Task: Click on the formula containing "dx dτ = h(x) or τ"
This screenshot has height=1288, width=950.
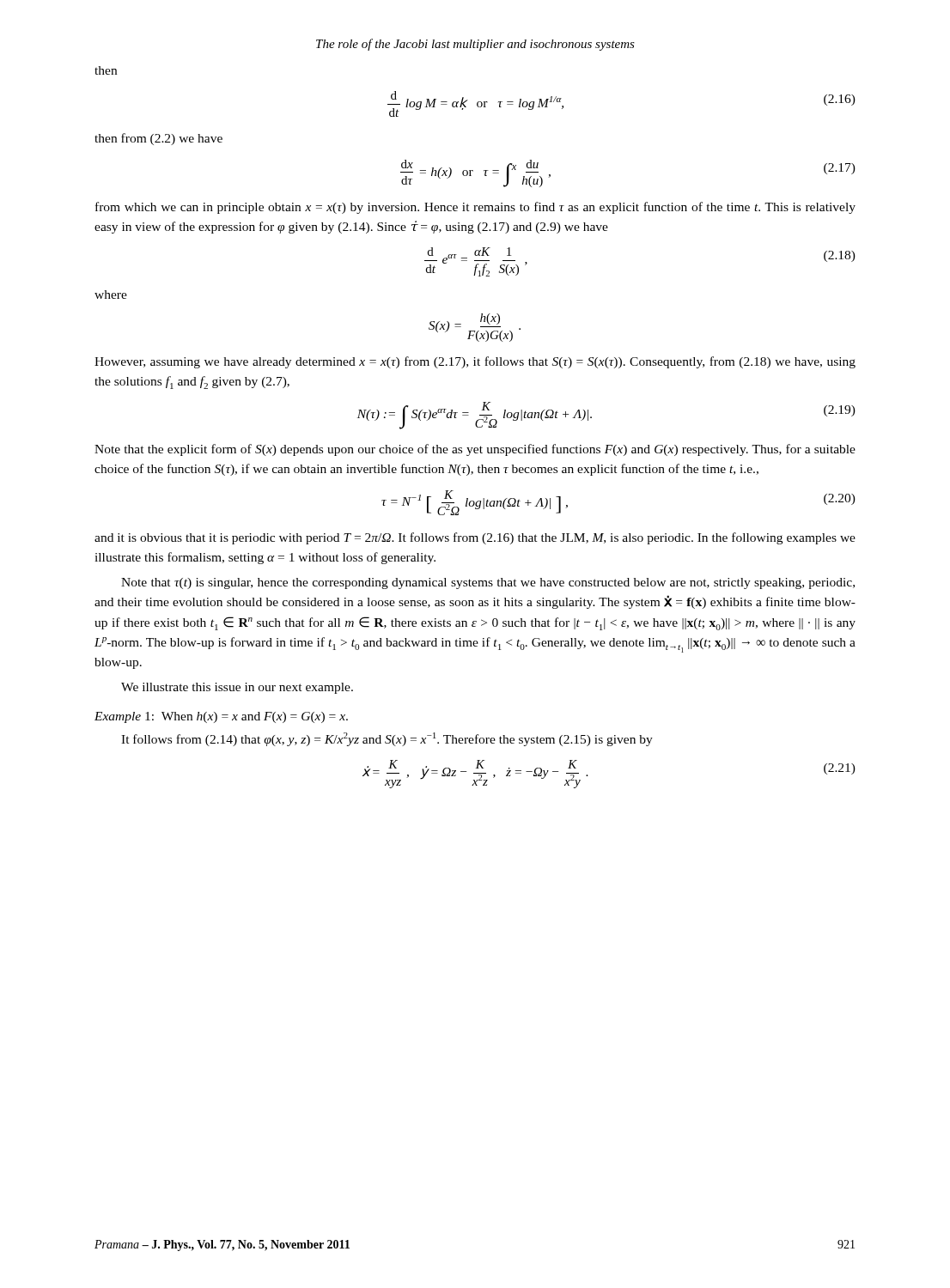Action: coord(475,172)
